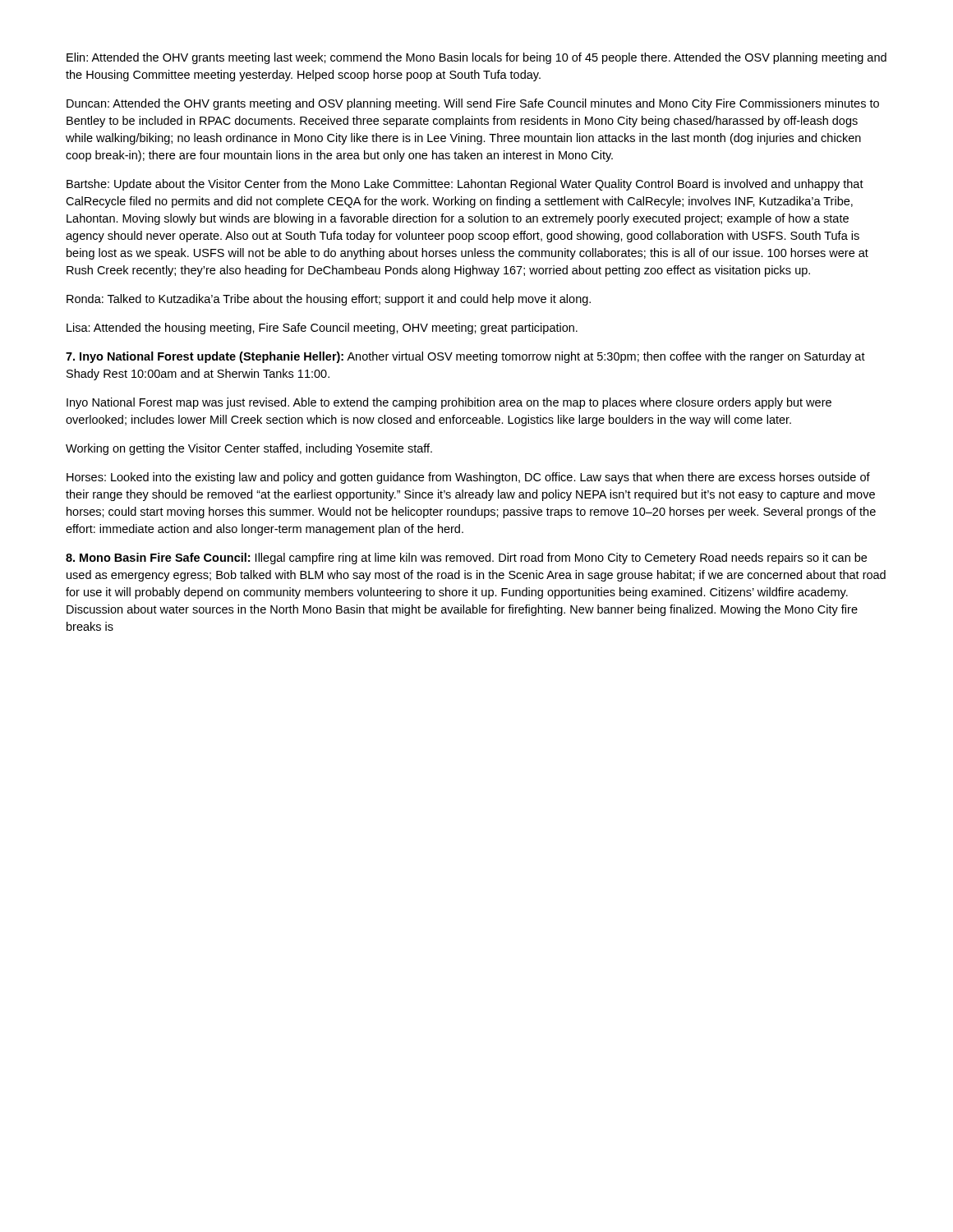Locate the block of text that opens with "Horses: Looked into the"

[x=471, y=503]
